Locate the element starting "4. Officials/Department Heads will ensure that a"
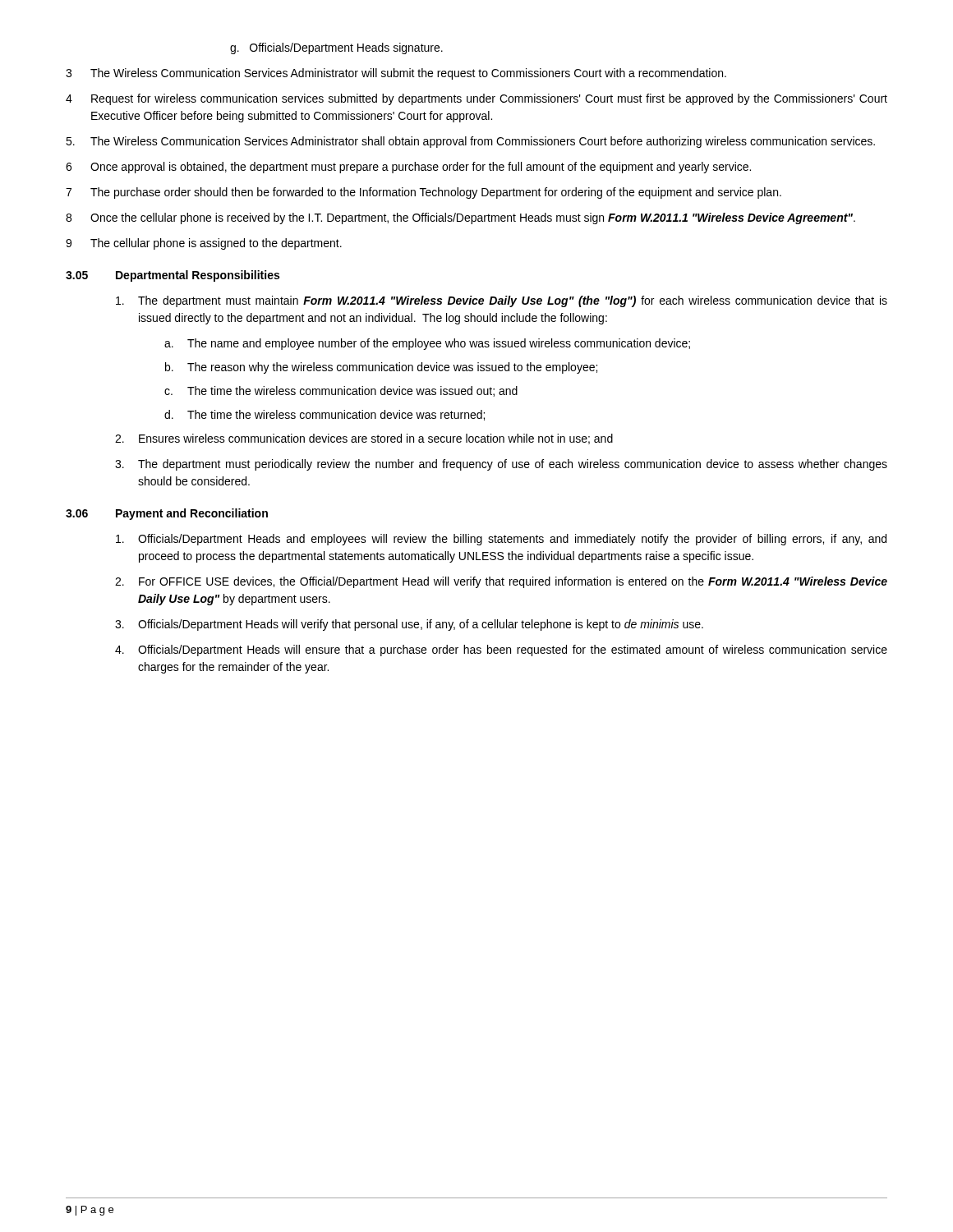953x1232 pixels. pos(501,659)
